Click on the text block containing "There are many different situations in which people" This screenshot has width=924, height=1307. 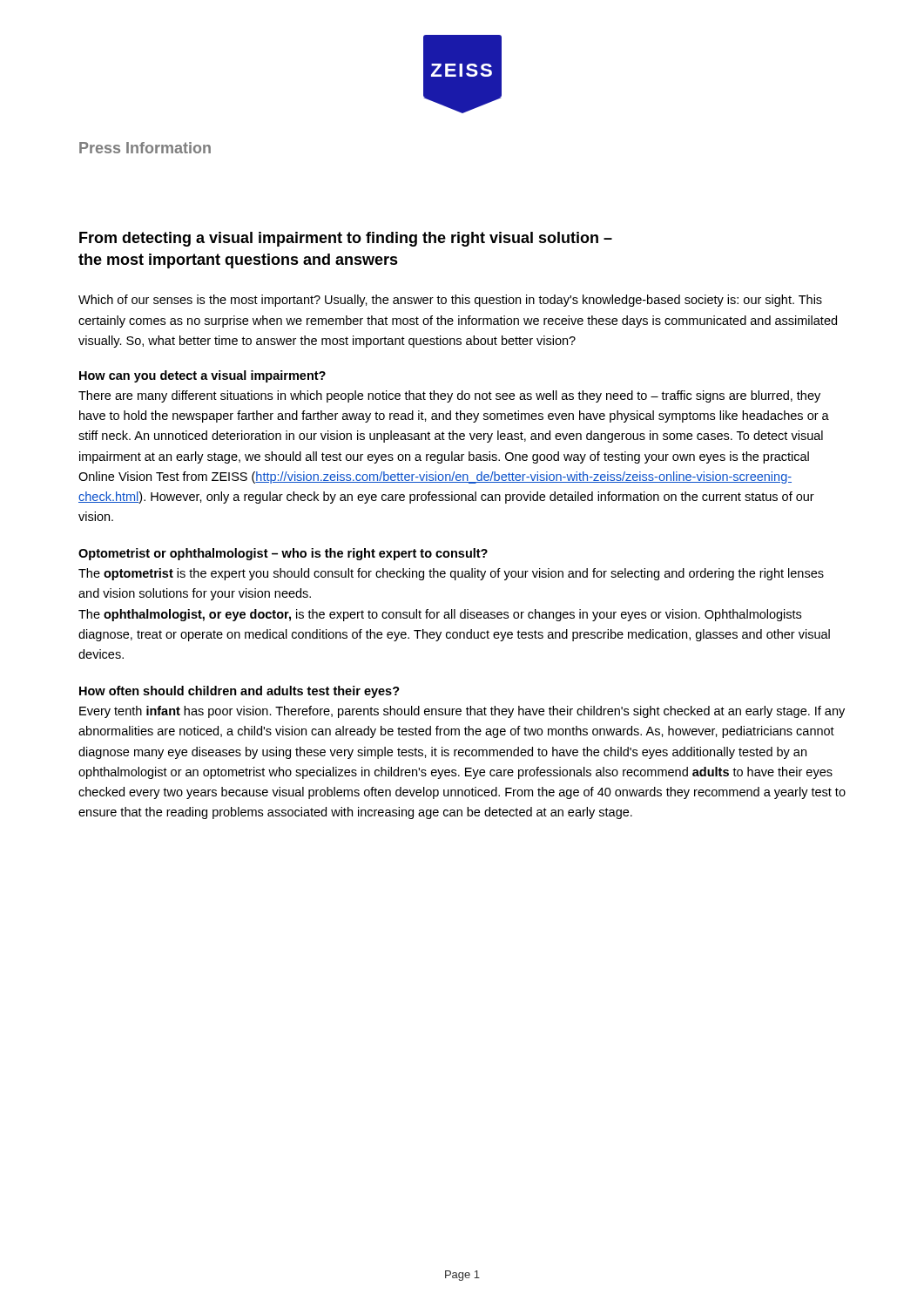coord(454,456)
